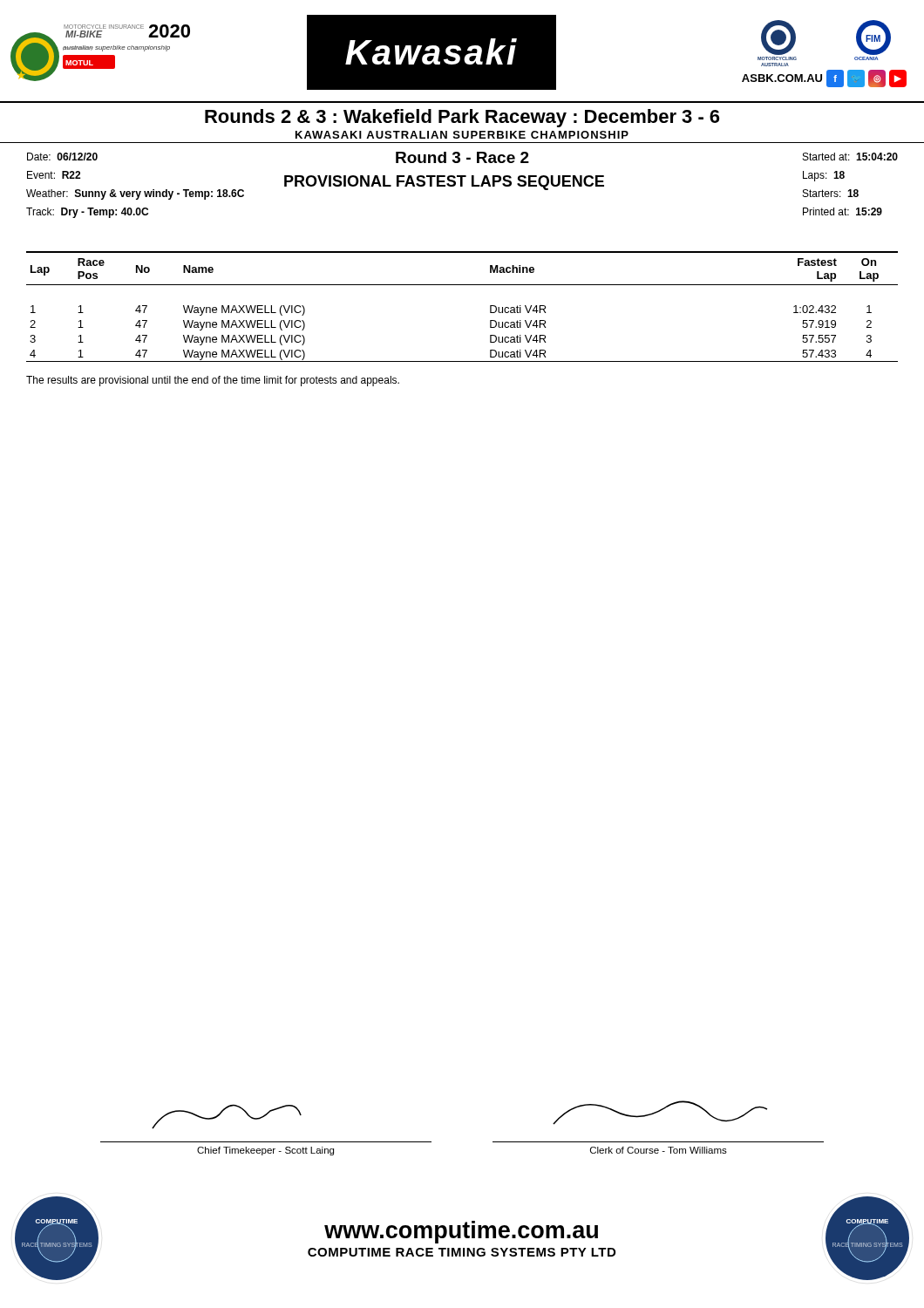Click on the text block starting "PROVISIONAL FASTEST LAPS SEQUENCE"
Image resolution: width=924 pixels, height=1308 pixels.
pyautogui.click(x=444, y=181)
